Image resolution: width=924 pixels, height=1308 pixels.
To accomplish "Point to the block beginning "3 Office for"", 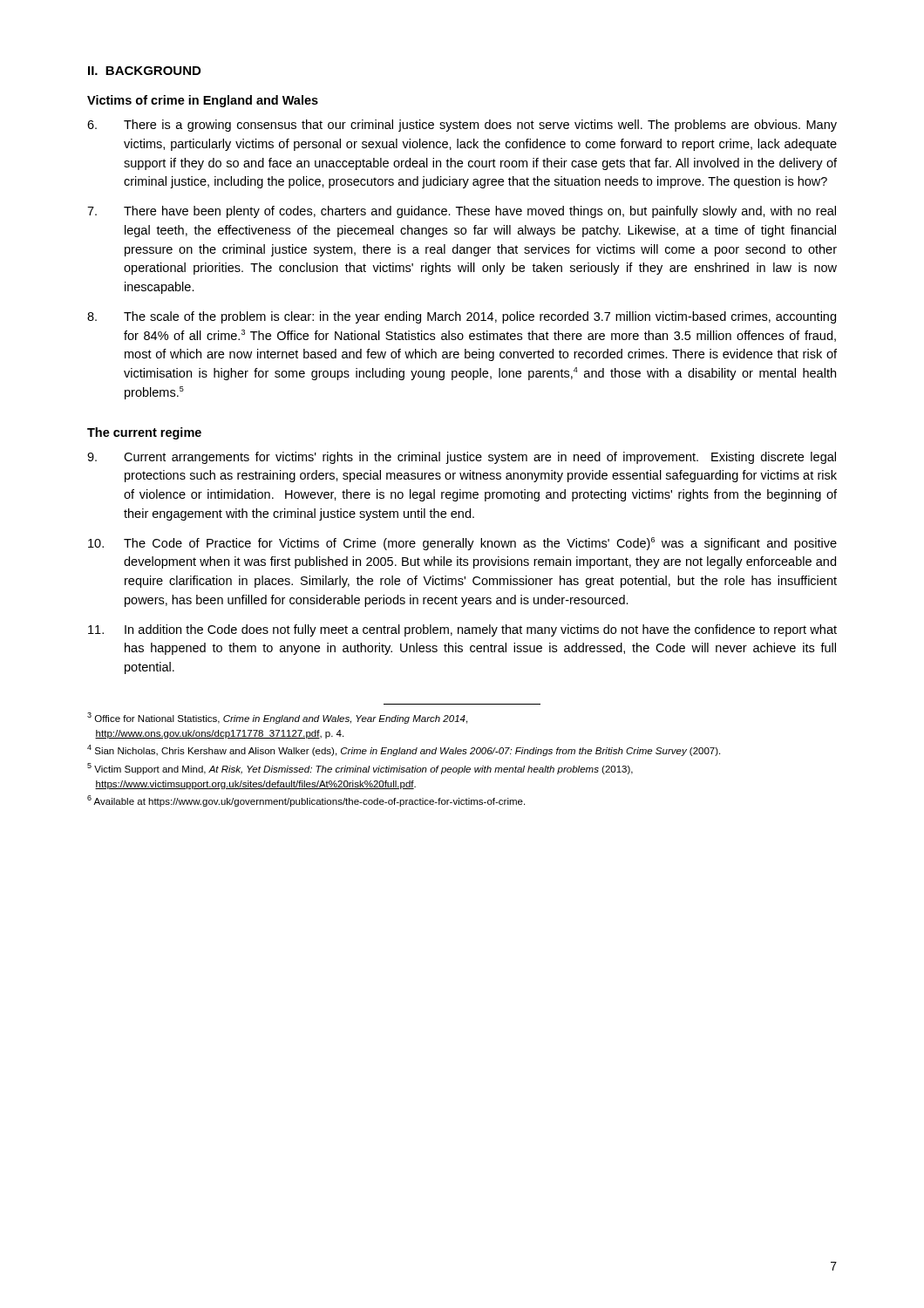I will [x=278, y=725].
